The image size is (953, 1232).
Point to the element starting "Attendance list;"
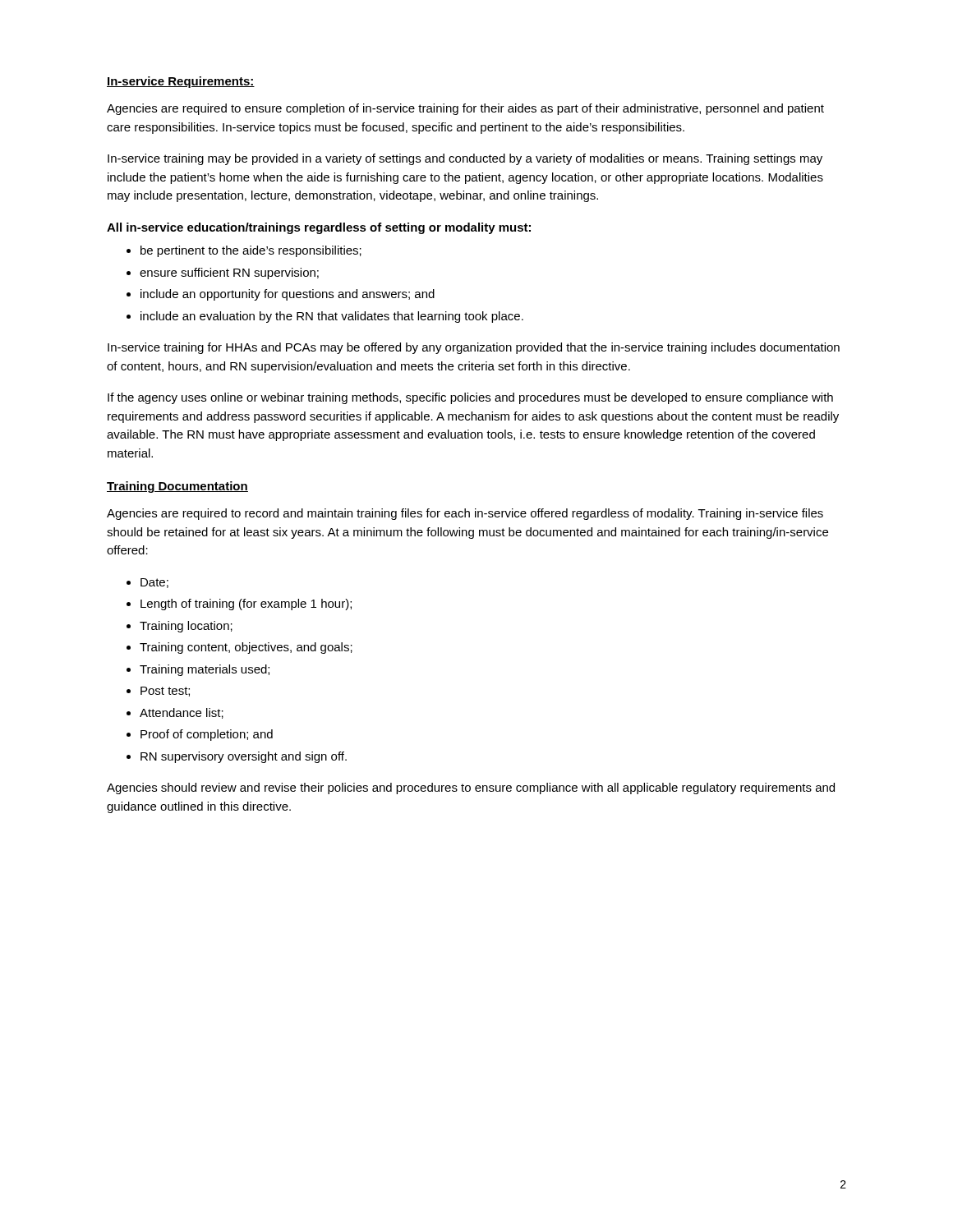point(182,712)
